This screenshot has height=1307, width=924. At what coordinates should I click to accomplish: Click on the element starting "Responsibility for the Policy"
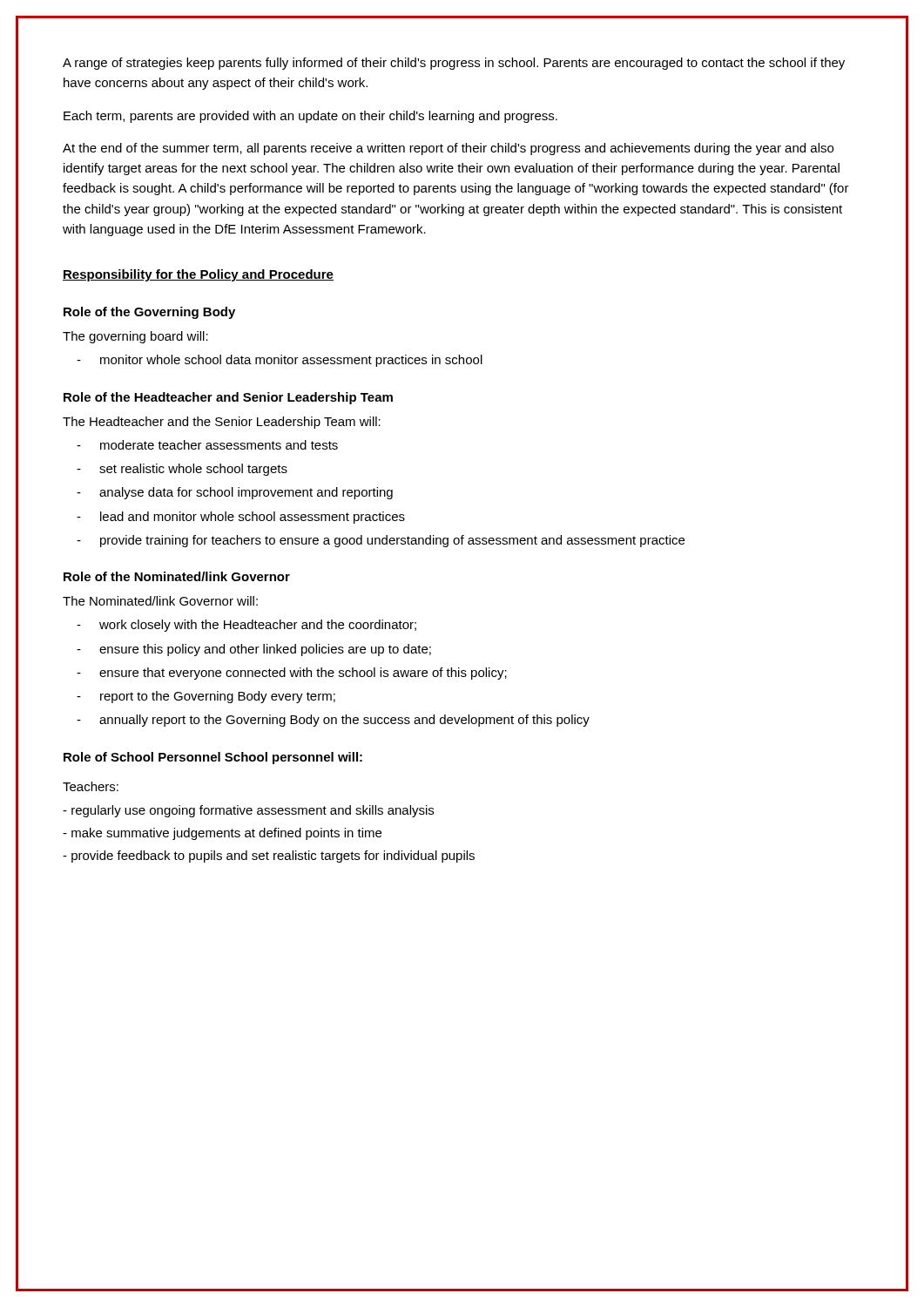pyautogui.click(x=198, y=274)
